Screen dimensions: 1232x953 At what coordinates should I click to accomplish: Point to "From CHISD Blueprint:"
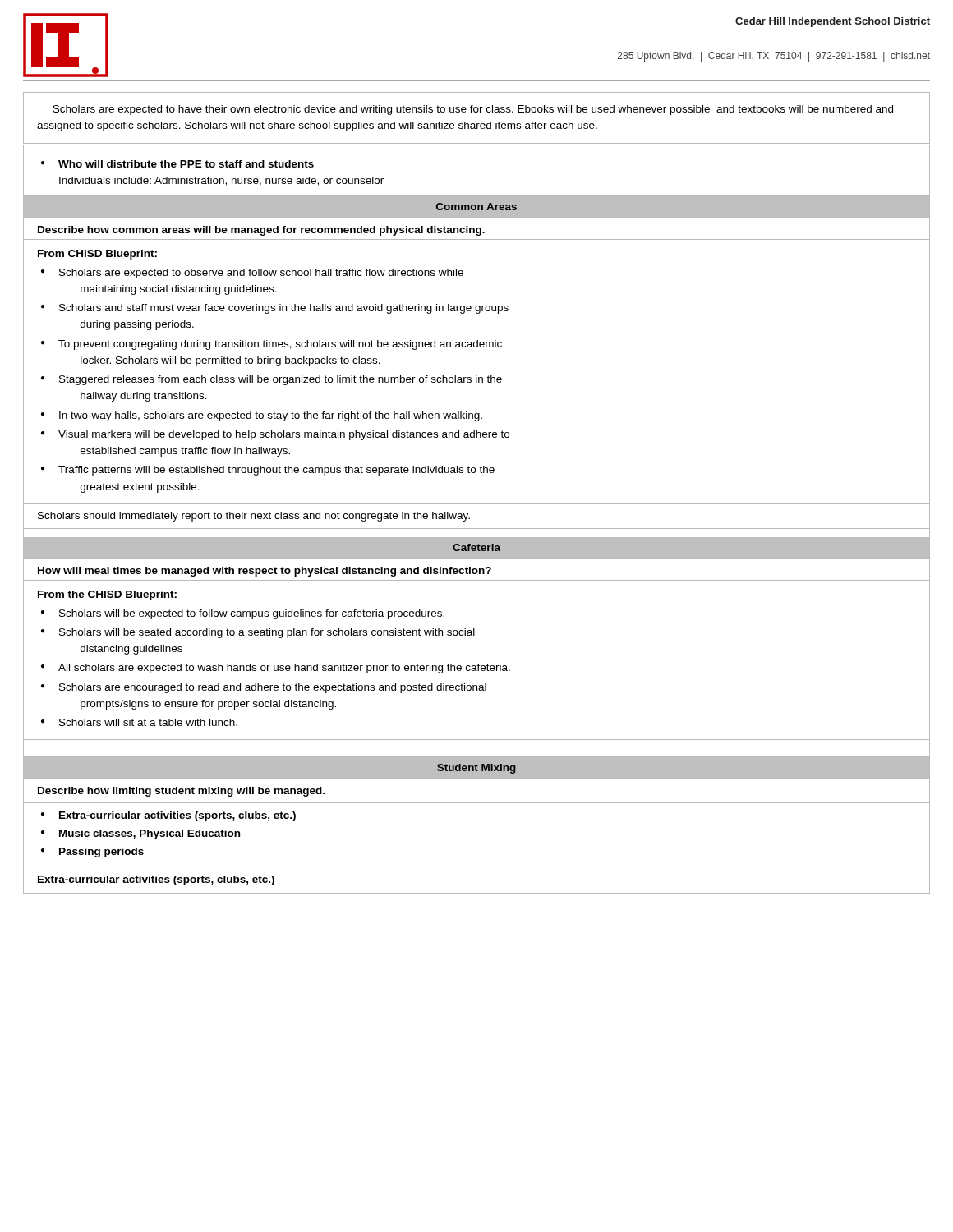pyautogui.click(x=97, y=254)
